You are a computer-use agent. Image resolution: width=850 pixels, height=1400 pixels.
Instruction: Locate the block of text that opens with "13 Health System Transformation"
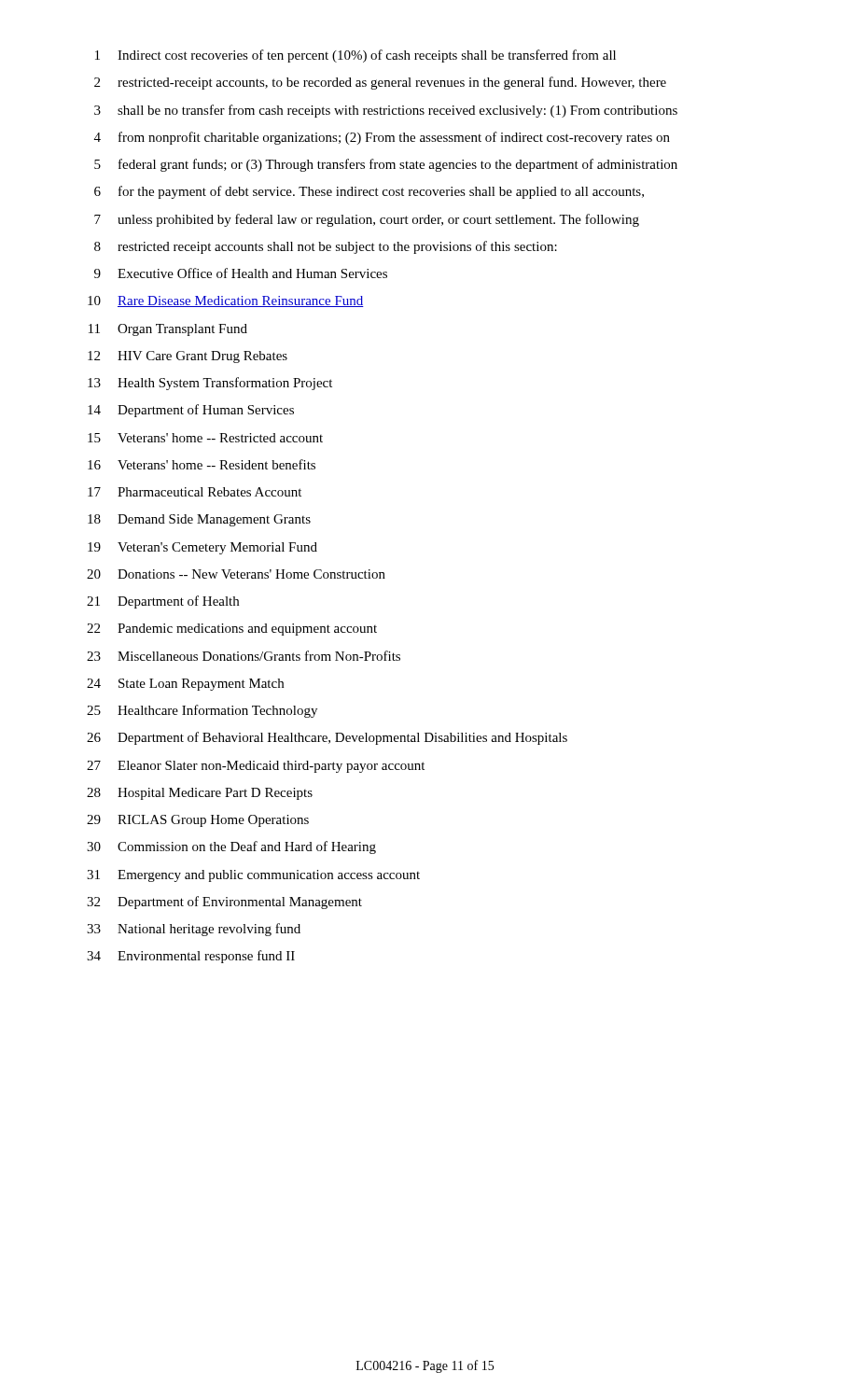click(x=210, y=384)
